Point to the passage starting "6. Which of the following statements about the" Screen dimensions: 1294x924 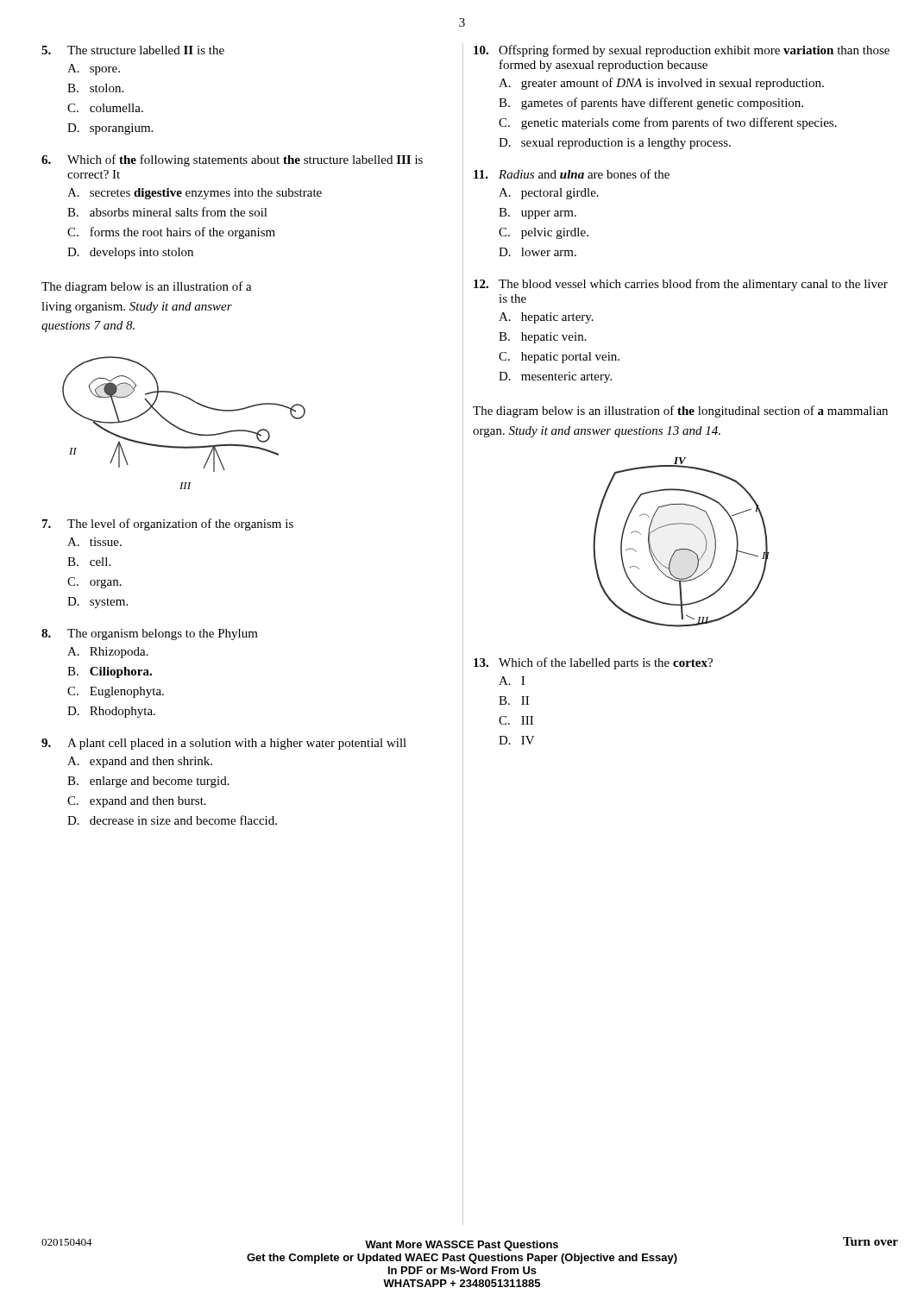click(x=244, y=207)
